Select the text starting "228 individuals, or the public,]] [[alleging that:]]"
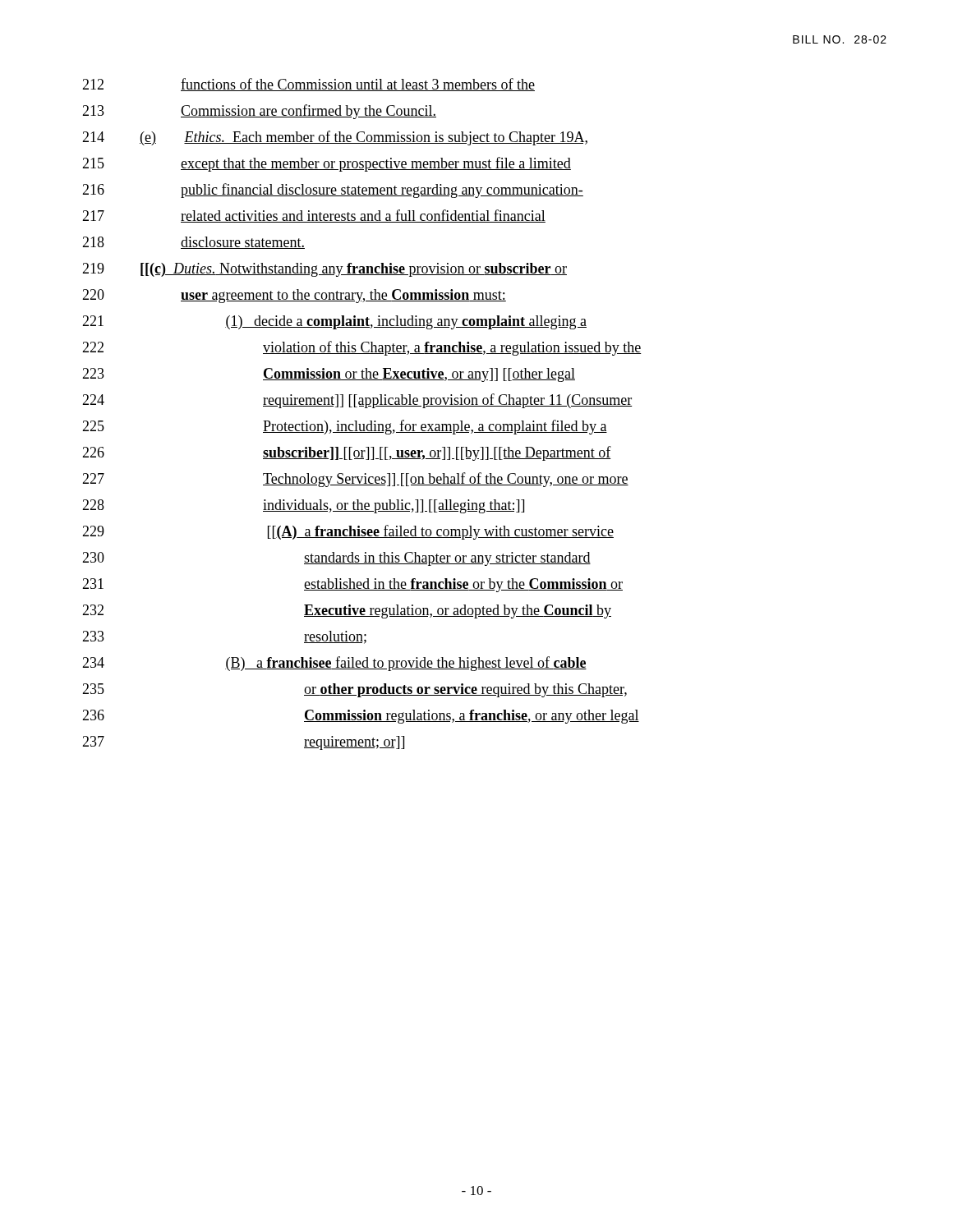The height and width of the screenshot is (1232, 953). 476,505
